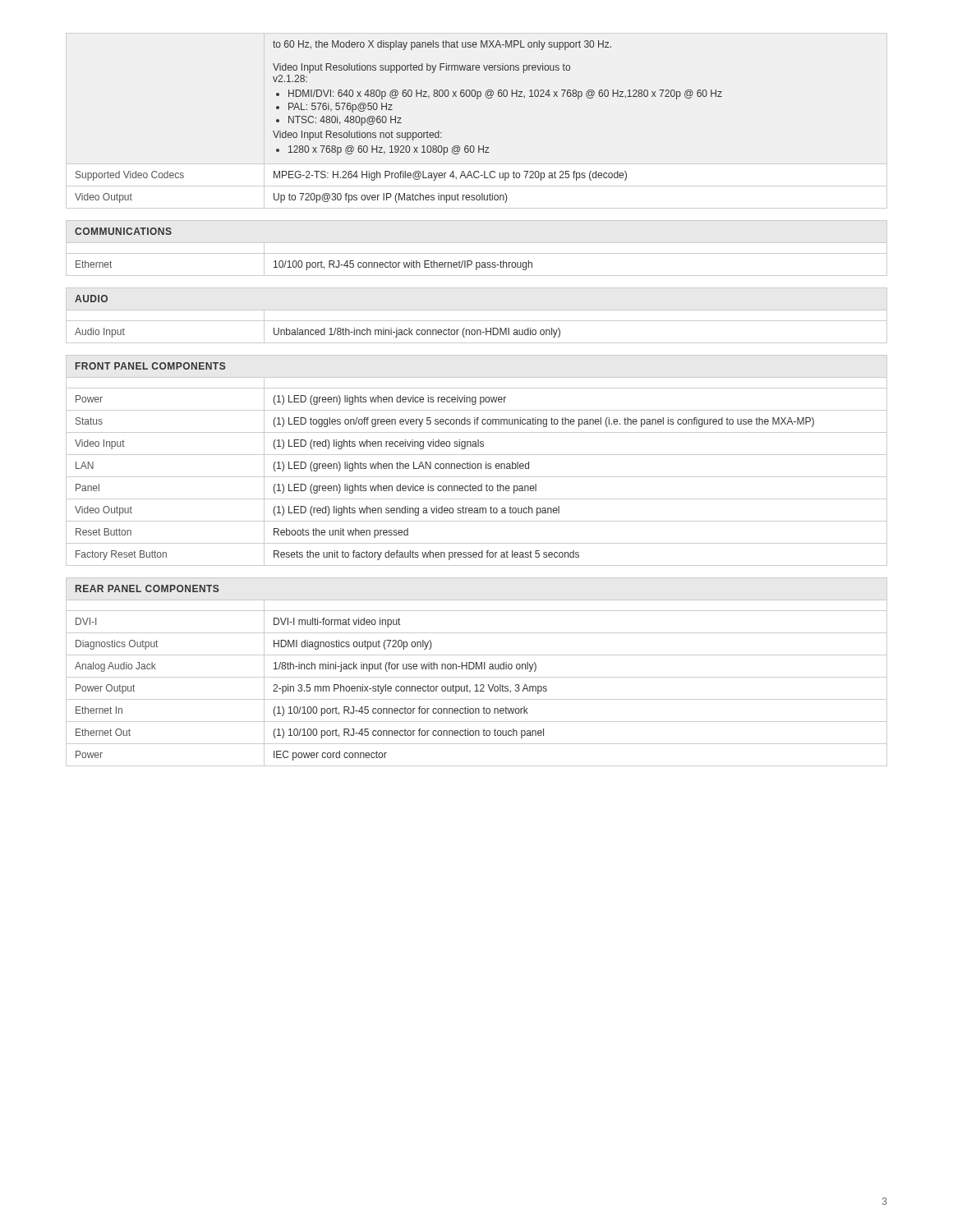
Task: Find the table that mentions "Unbalanced 1/8th-inch mini-jack connector (non-HDMI"
Action: tap(476, 315)
